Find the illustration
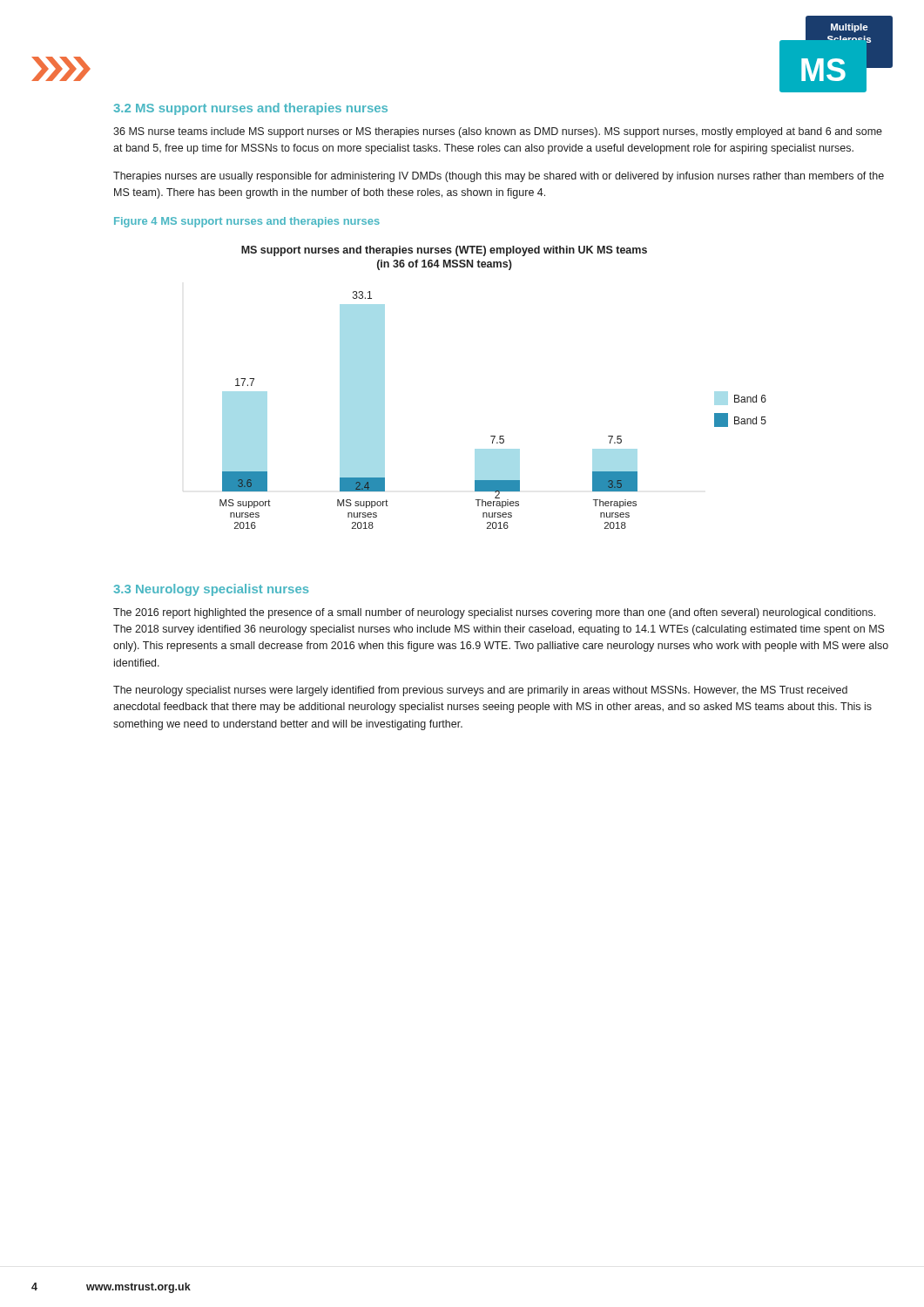 (x=71, y=70)
